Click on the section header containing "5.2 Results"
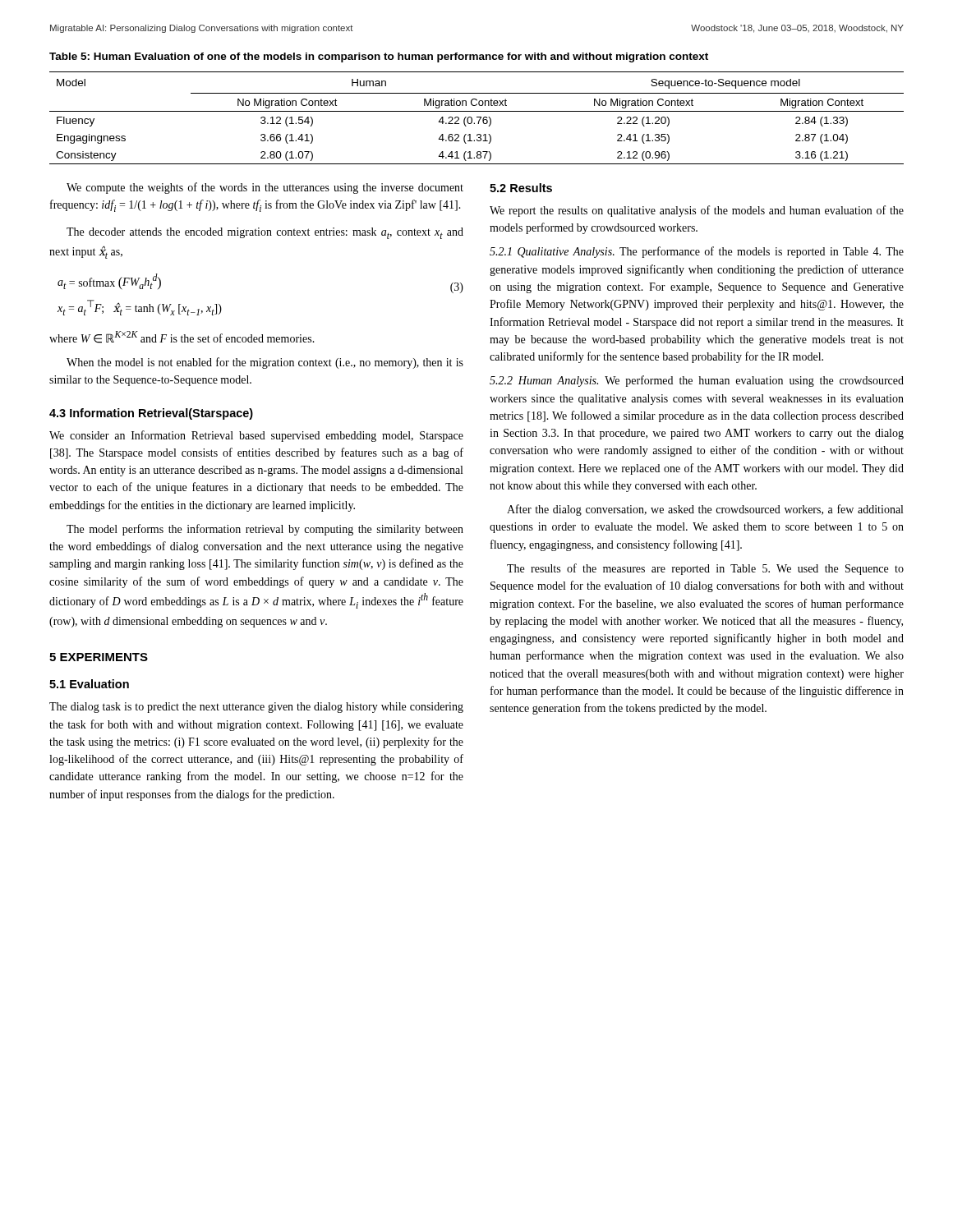Screen dimensions: 1232x953 (x=521, y=188)
